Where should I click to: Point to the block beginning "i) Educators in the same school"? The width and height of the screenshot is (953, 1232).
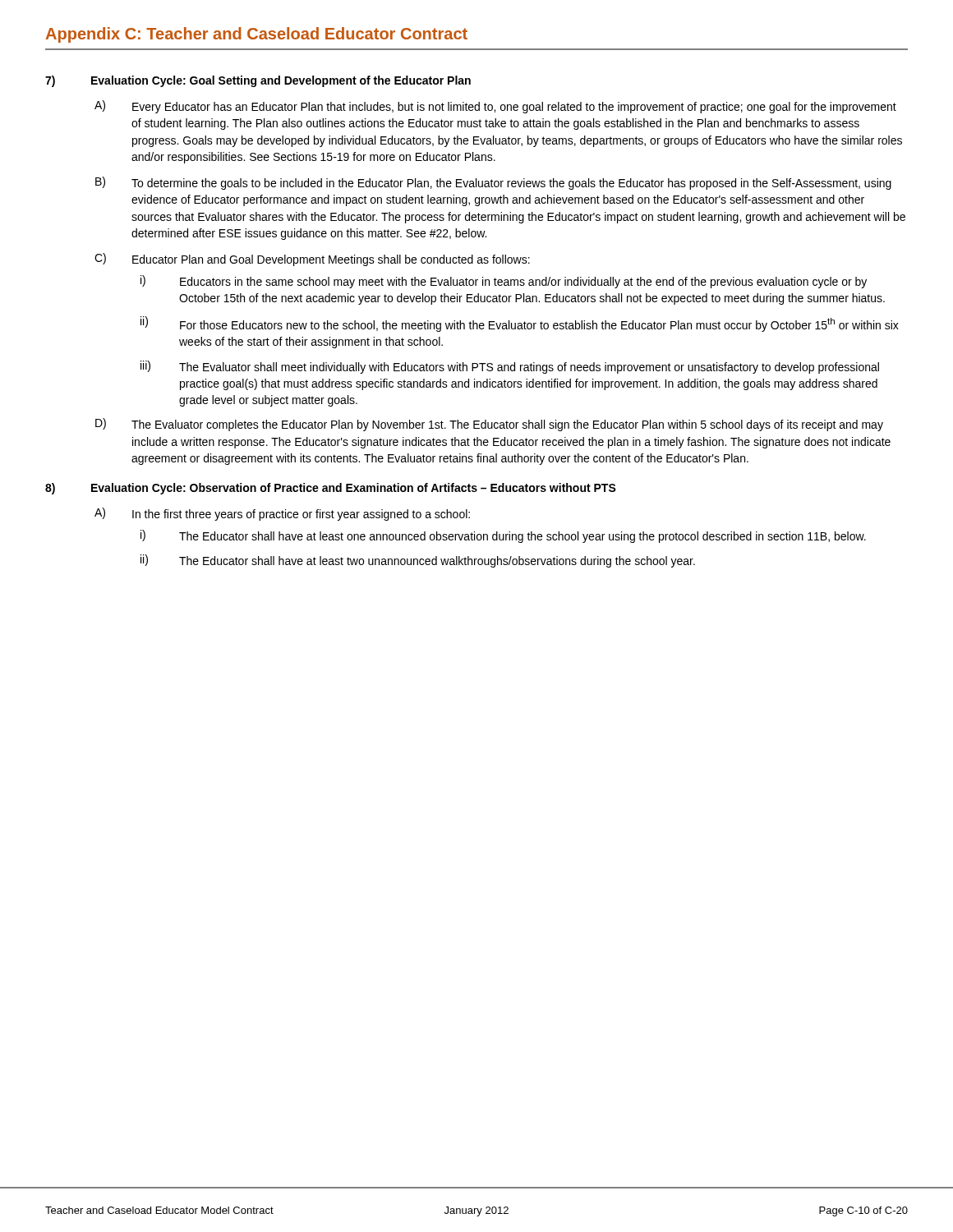click(524, 290)
